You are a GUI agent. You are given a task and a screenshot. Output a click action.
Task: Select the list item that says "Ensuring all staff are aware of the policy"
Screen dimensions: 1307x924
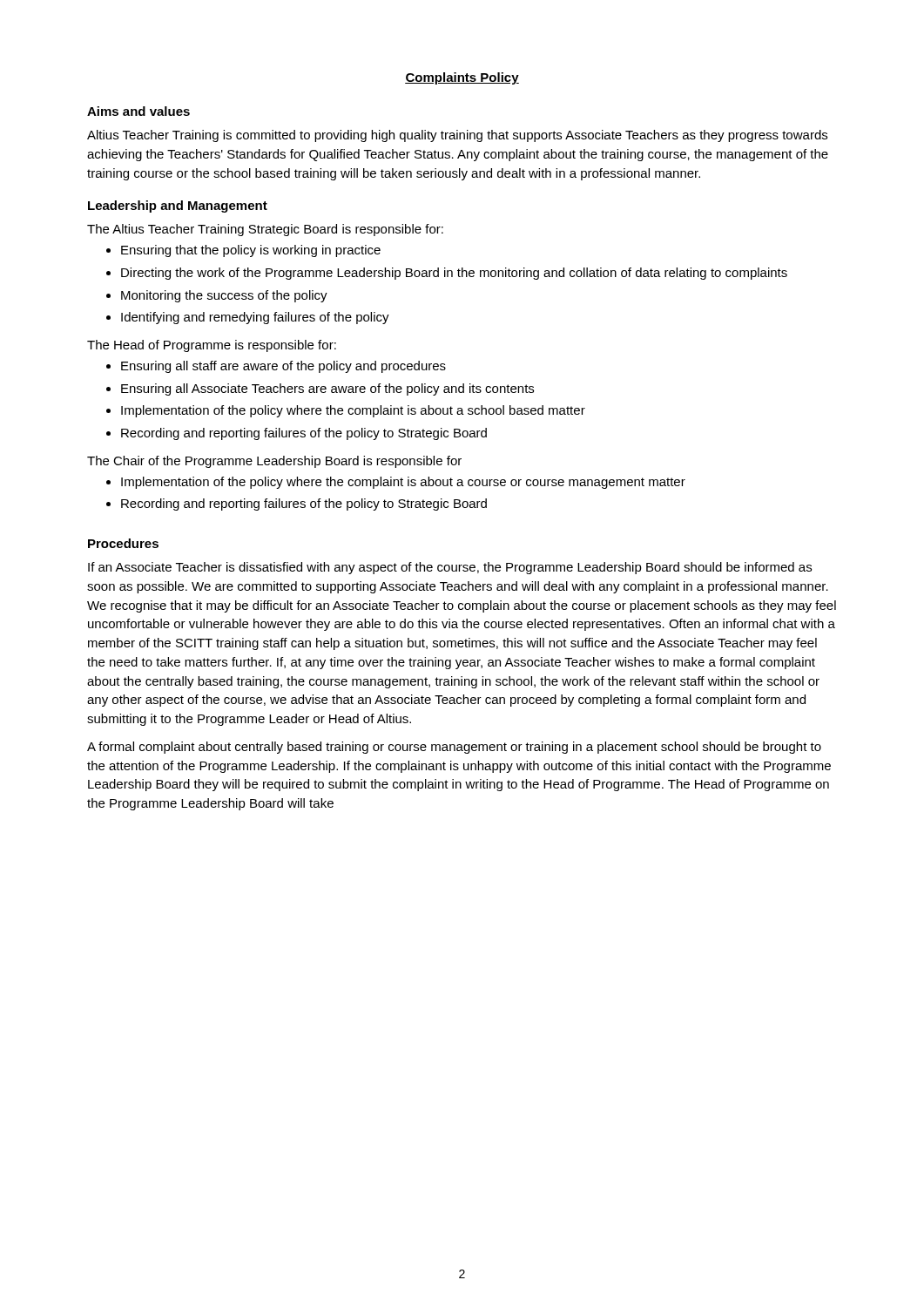[x=283, y=365]
